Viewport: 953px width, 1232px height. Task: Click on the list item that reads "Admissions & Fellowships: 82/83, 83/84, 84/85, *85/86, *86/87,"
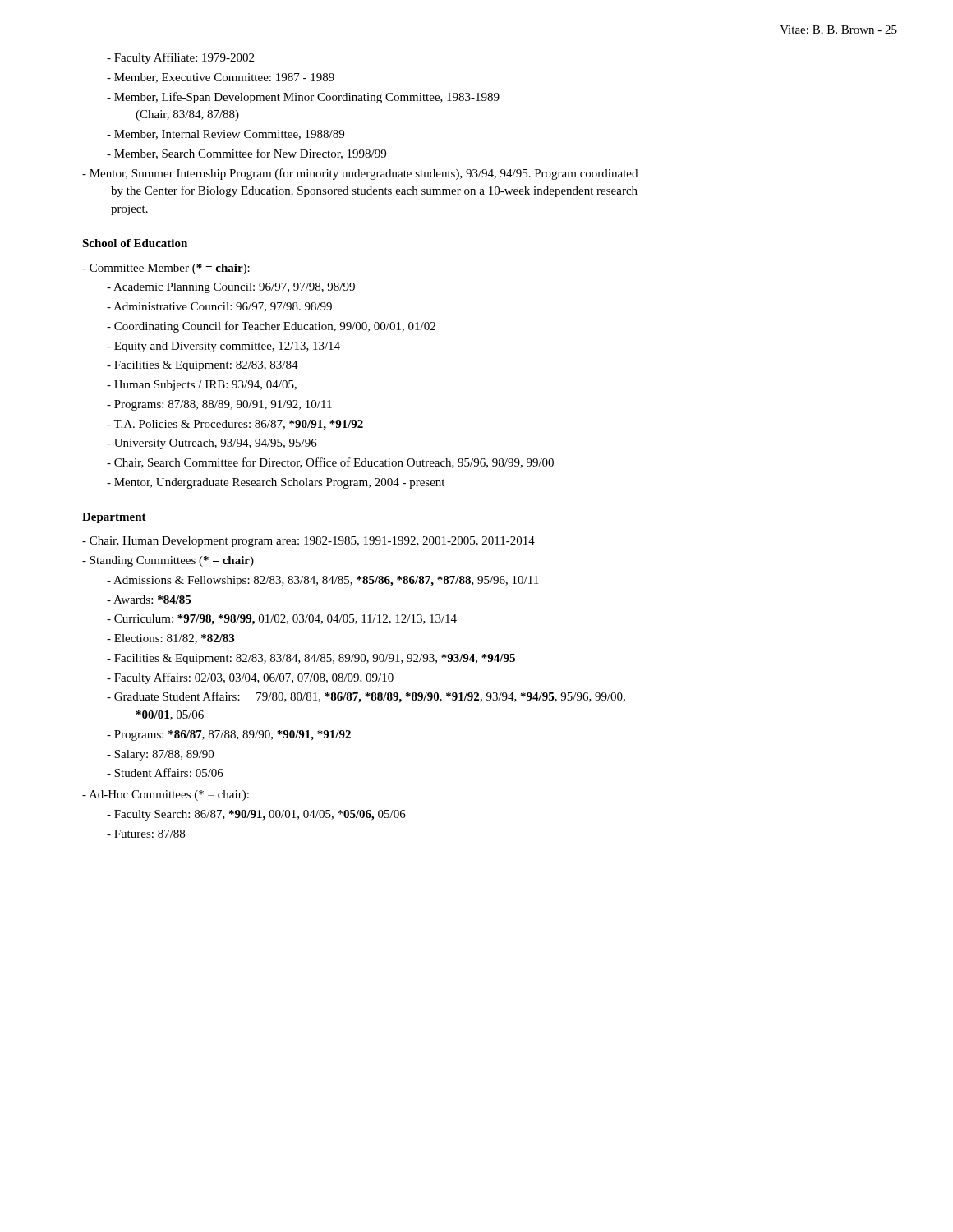(x=323, y=580)
